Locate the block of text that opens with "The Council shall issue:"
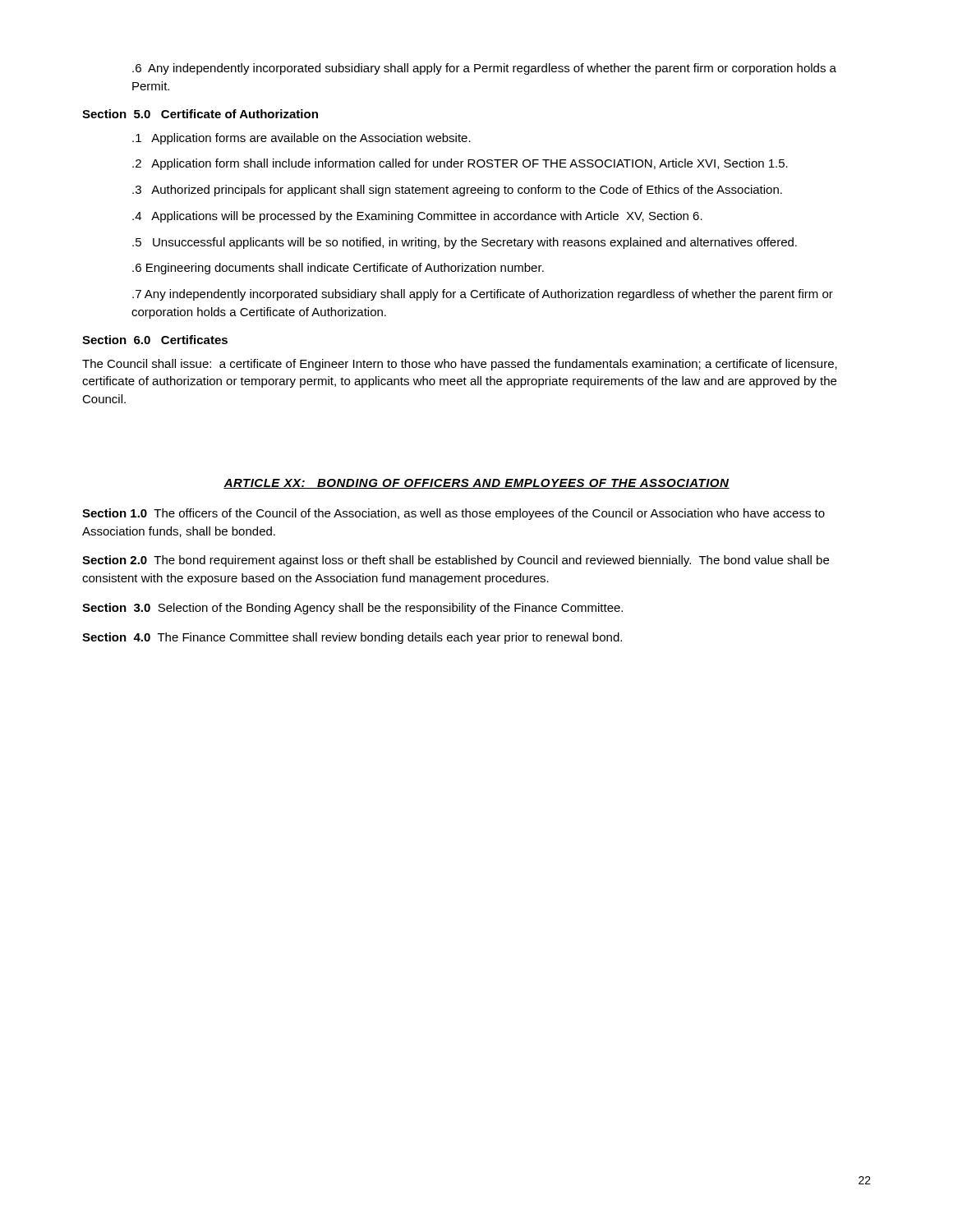The height and width of the screenshot is (1232, 953). pyautogui.click(x=476, y=381)
